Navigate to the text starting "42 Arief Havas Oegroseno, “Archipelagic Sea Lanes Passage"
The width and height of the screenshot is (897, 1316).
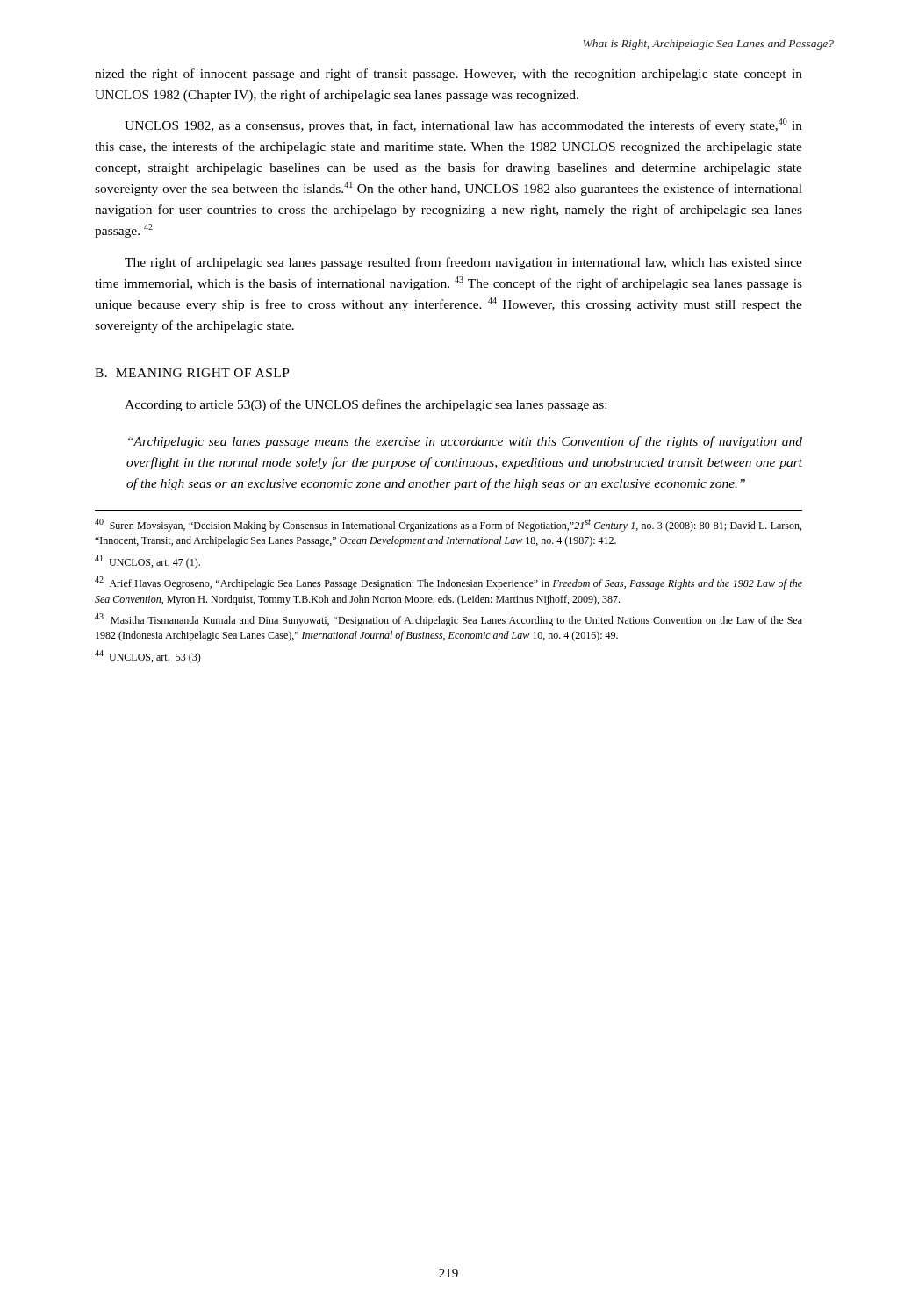coord(448,590)
